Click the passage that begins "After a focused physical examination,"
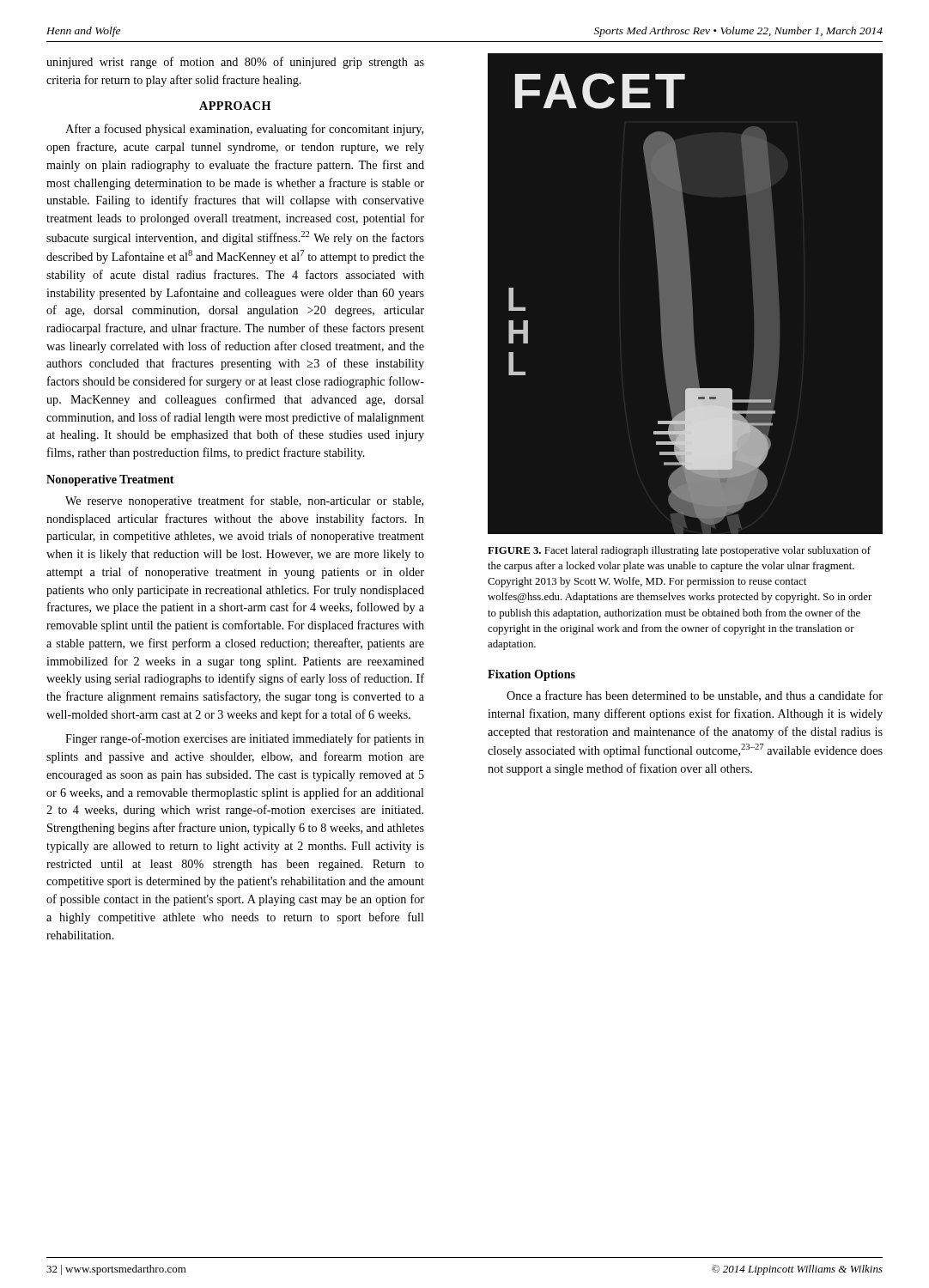The width and height of the screenshot is (929, 1288). [x=235, y=291]
